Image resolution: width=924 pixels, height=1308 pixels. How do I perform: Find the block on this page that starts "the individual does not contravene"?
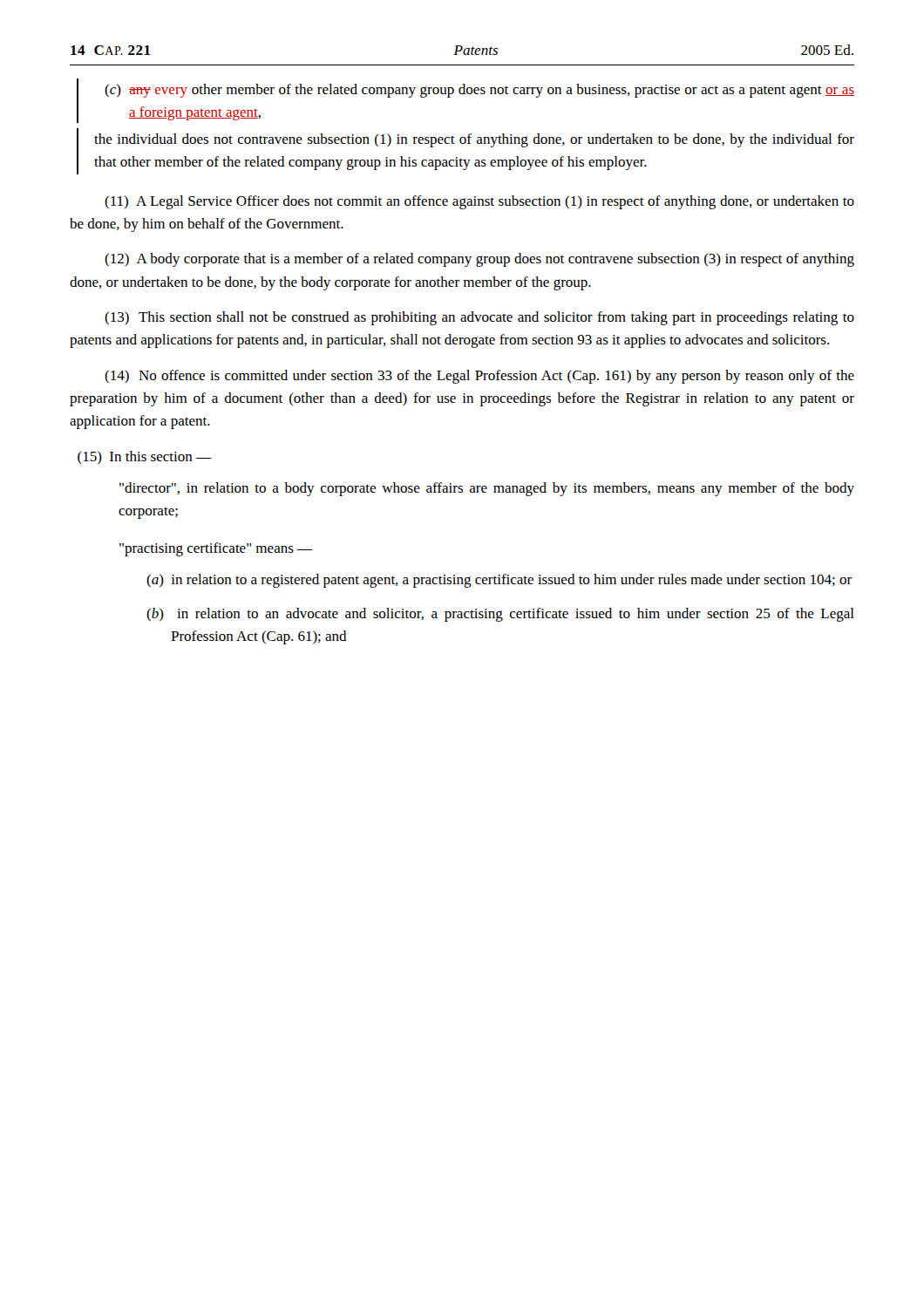474,151
